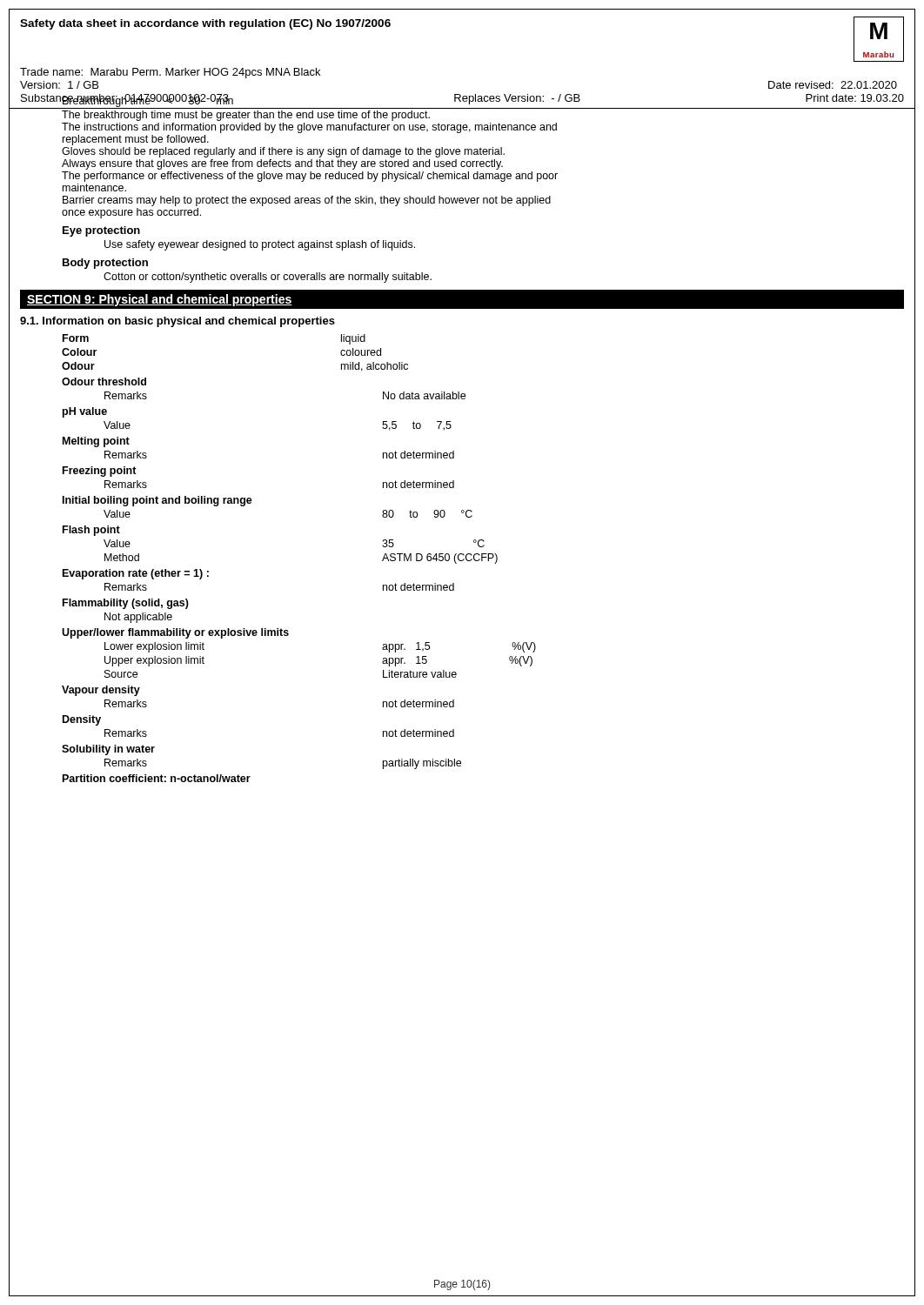Point to "Eye protection"
Viewport: 924px width, 1305px height.
pos(101,230)
